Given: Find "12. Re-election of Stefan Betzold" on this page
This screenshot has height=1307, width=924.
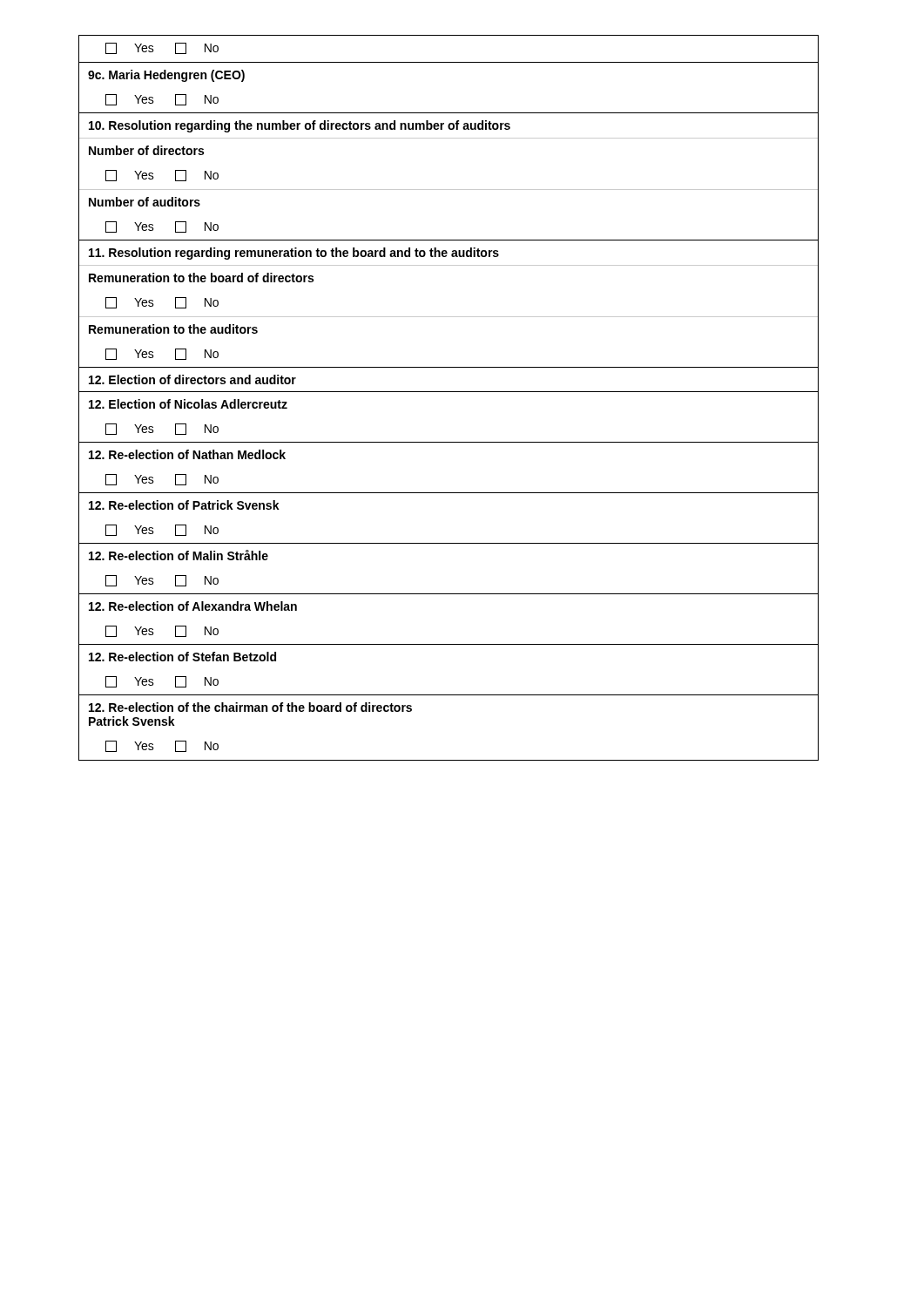Looking at the screenshot, I should pyautogui.click(x=182, y=657).
